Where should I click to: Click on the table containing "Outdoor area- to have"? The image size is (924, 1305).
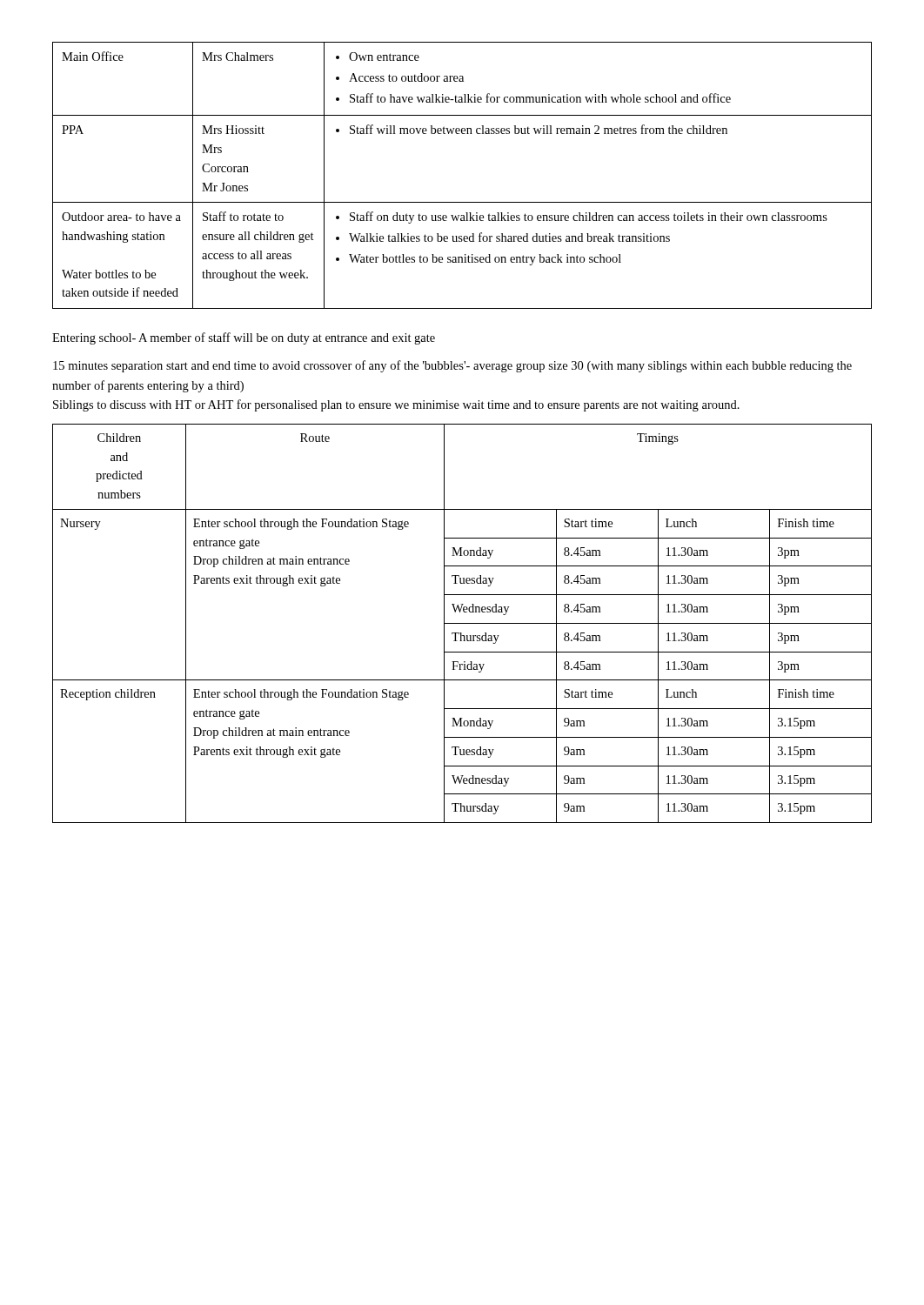click(462, 175)
